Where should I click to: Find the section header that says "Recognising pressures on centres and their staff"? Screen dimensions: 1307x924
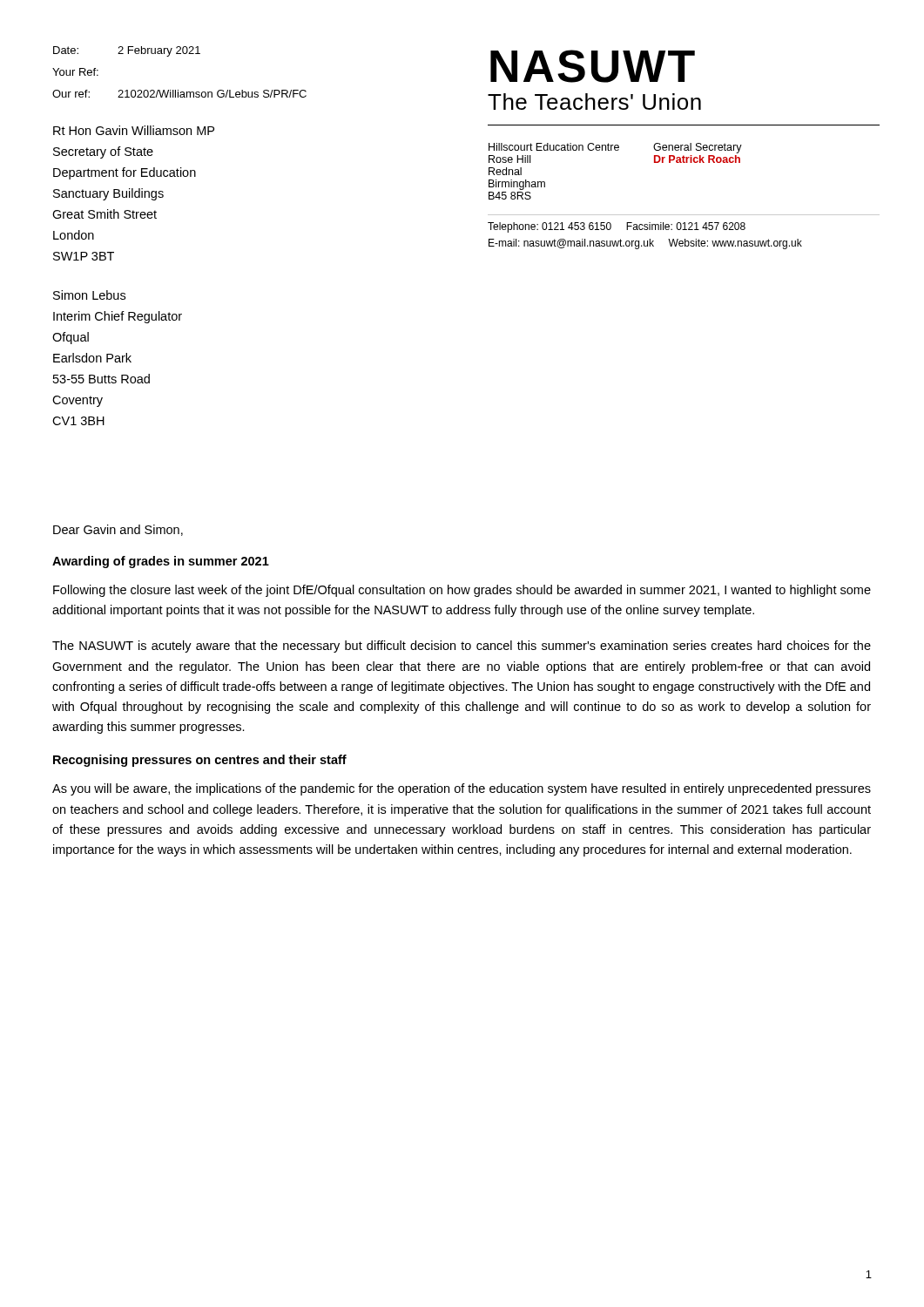(199, 760)
